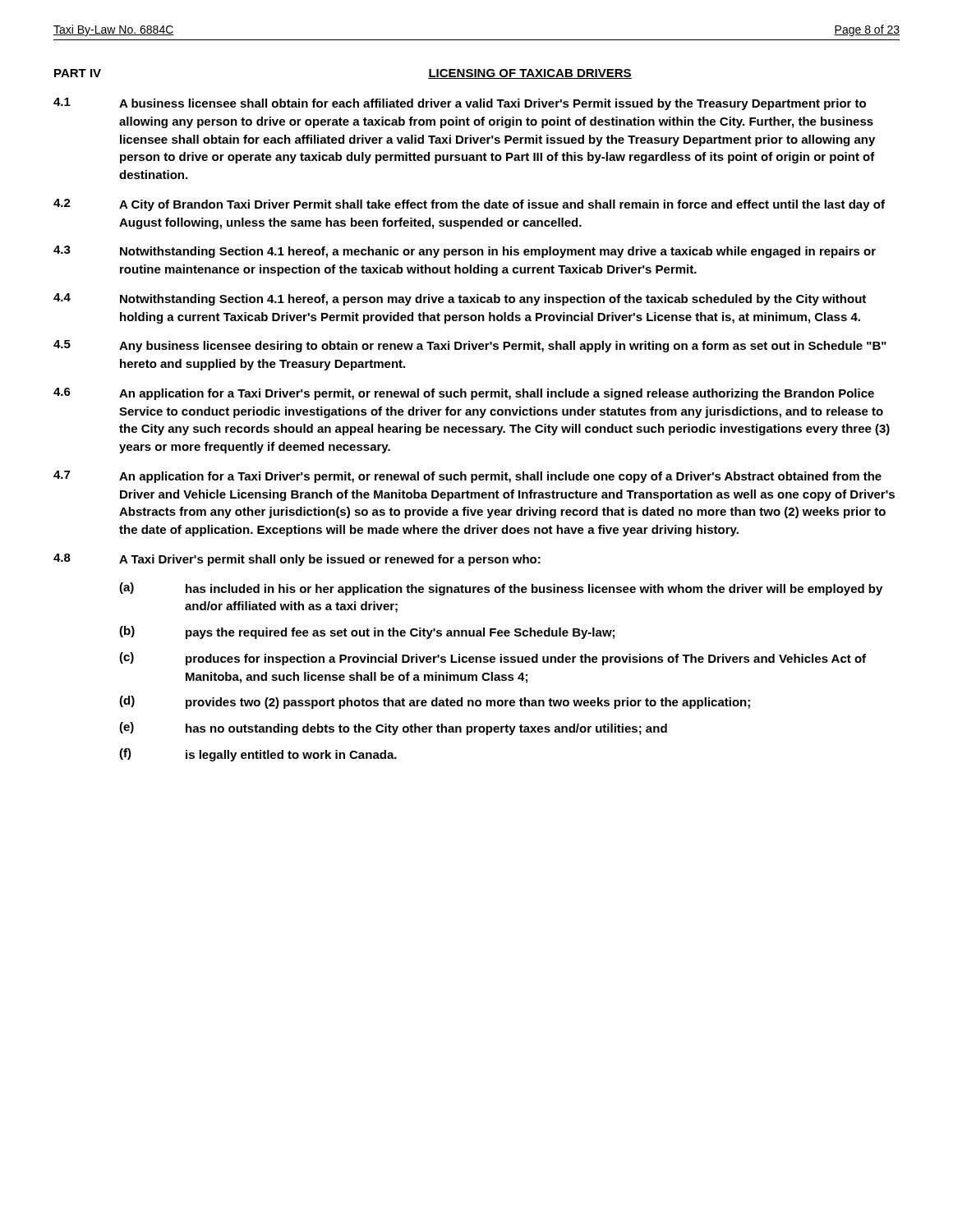Point to the block beginning "4.4 Notwithstanding Section 4.1 hereof, a"
The image size is (953, 1232).
point(476,308)
